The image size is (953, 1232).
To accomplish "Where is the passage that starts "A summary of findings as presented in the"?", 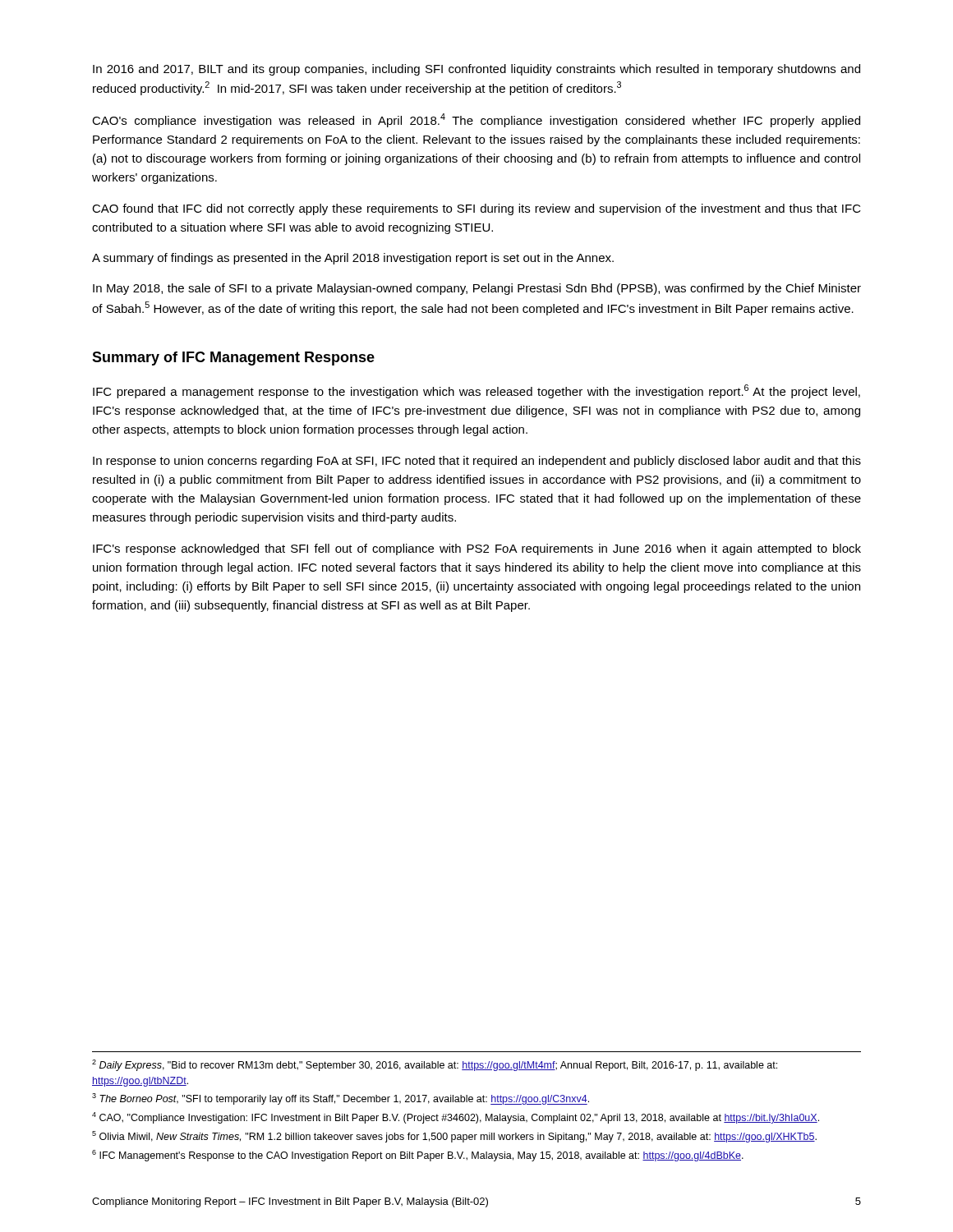I will [x=353, y=257].
